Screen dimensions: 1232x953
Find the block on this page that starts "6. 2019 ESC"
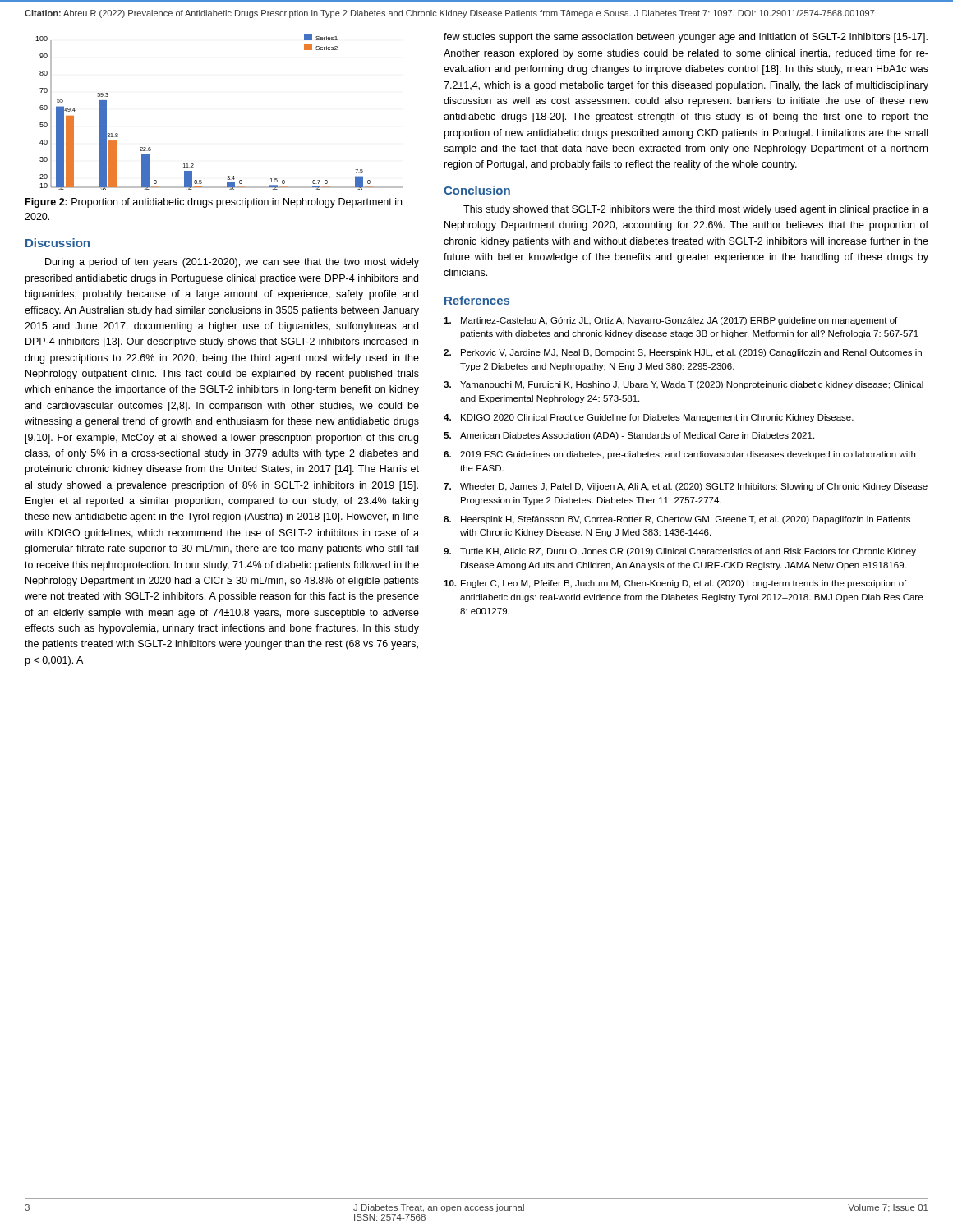(686, 461)
